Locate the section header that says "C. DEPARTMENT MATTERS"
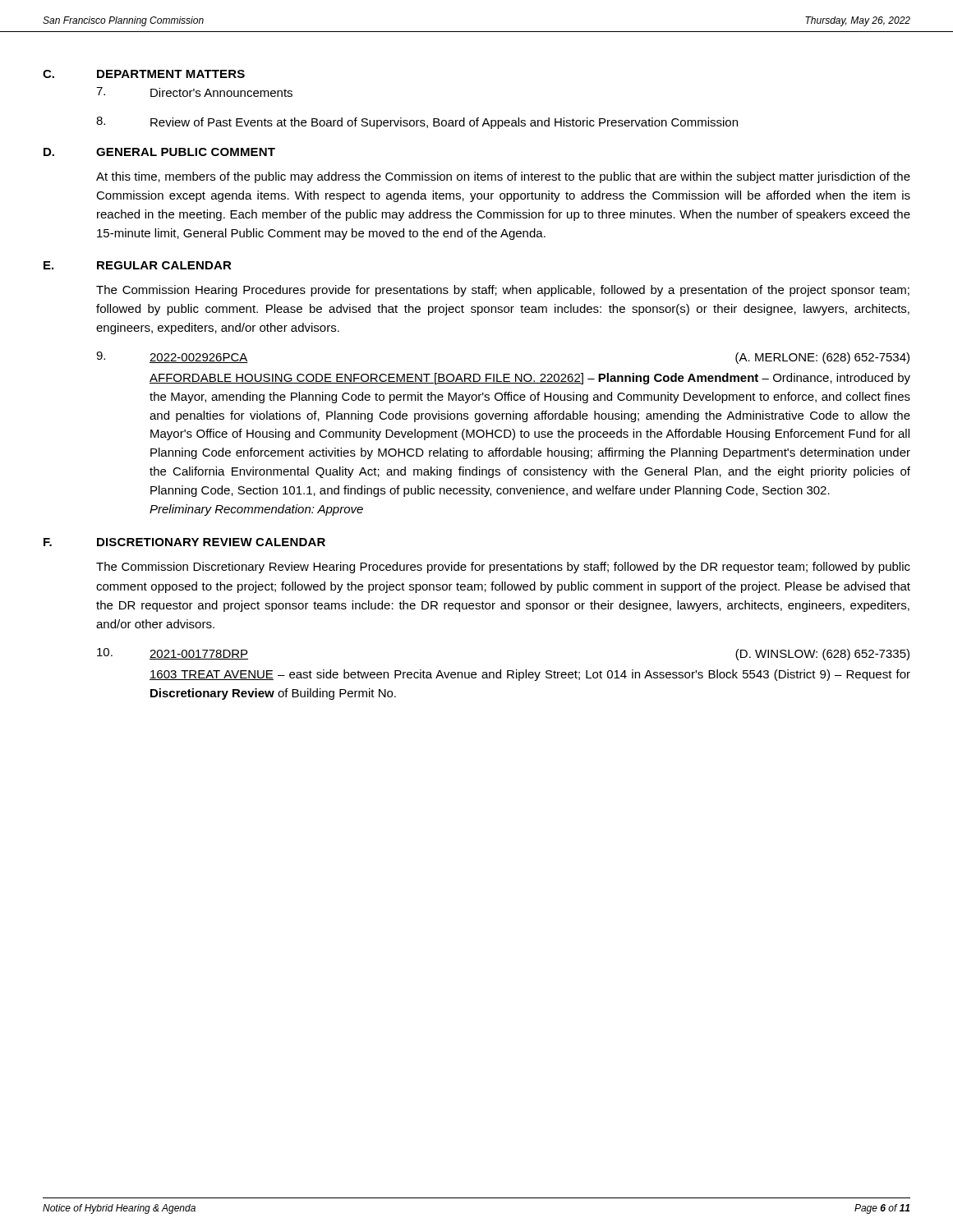 (144, 73)
